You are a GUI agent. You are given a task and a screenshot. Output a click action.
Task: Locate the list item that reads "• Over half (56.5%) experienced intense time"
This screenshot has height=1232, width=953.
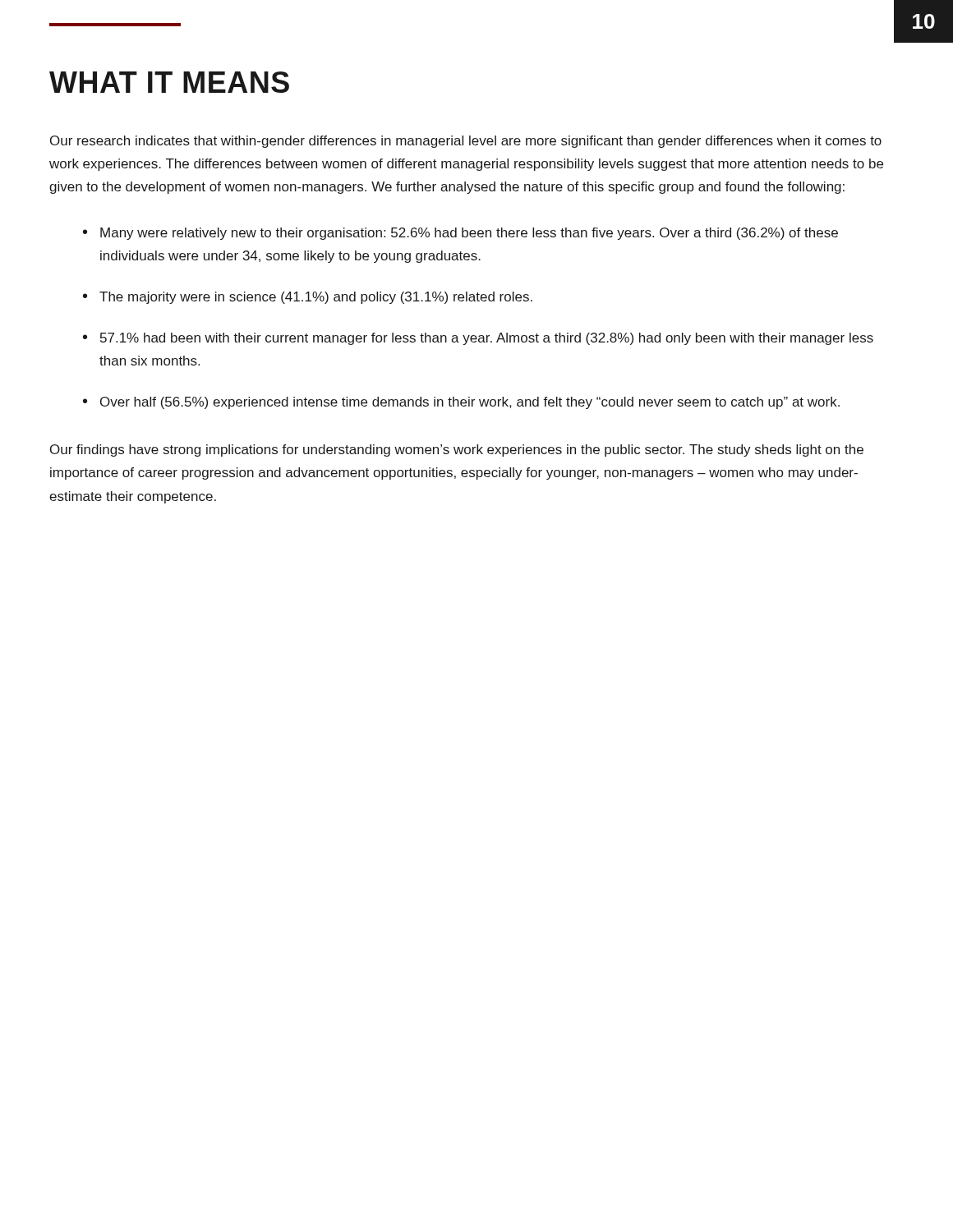[x=461, y=403]
